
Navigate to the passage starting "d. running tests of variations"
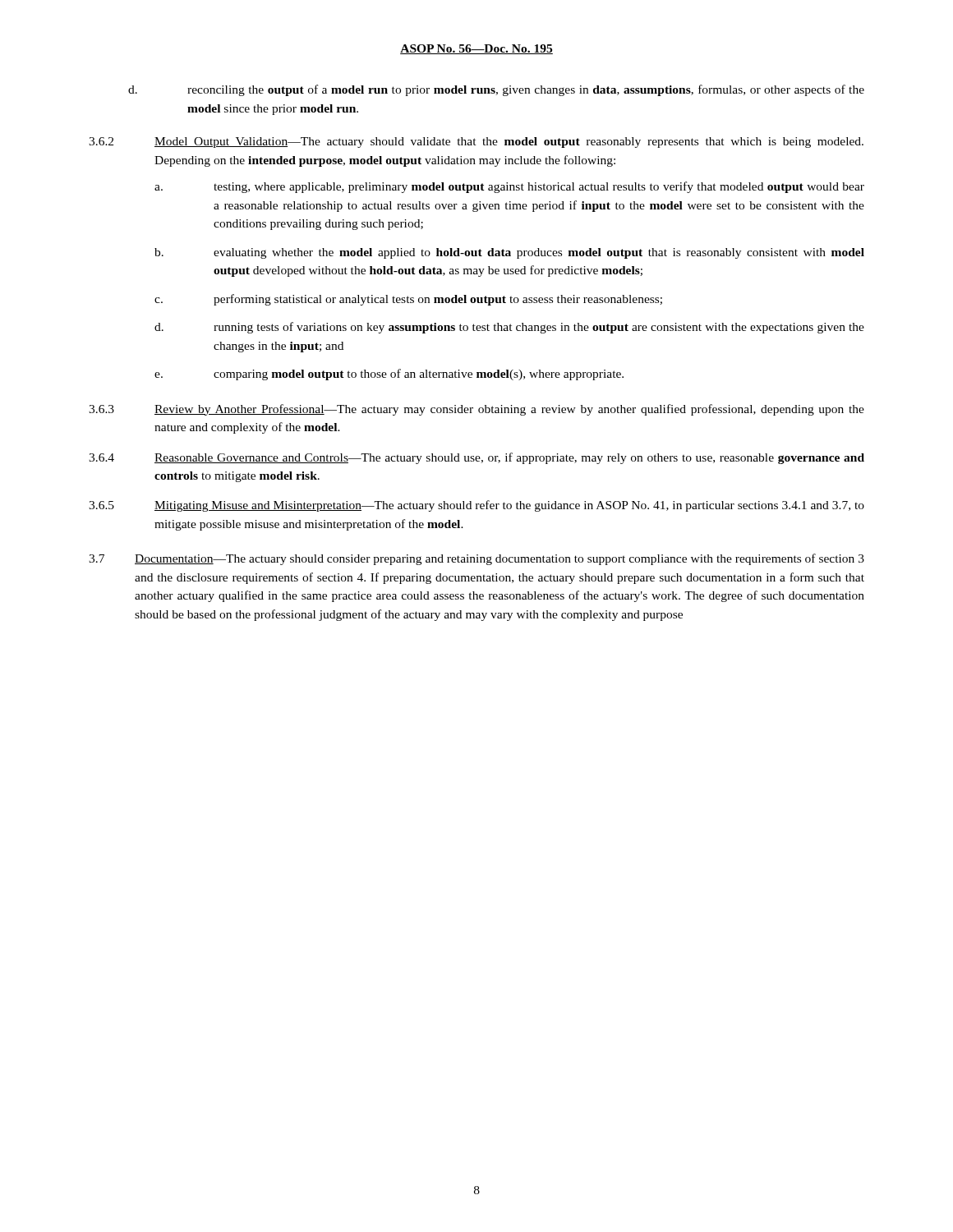click(509, 336)
